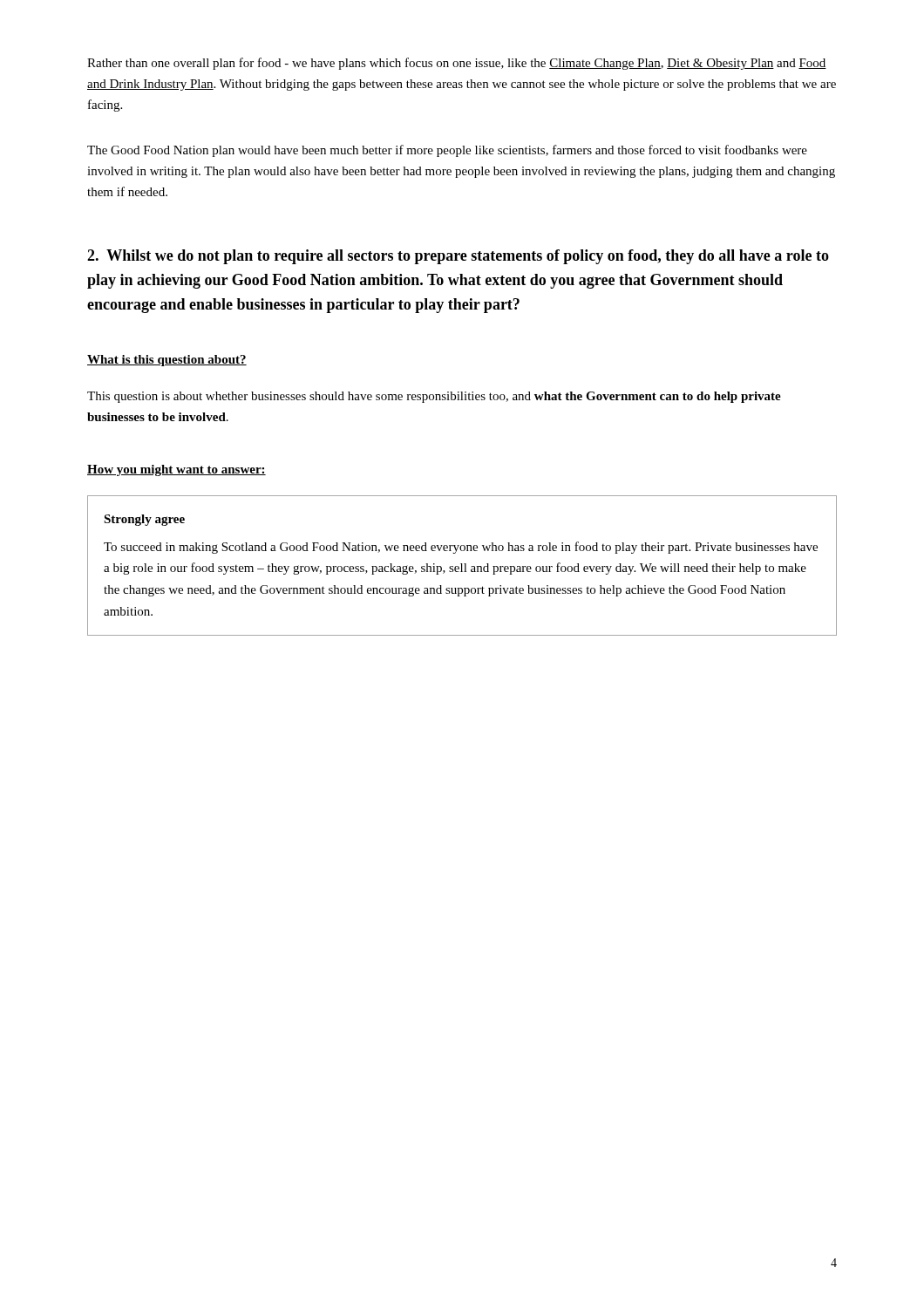This screenshot has height=1308, width=924.
Task: Locate the block of text that opens with "This question is about whether"
Action: tap(434, 406)
